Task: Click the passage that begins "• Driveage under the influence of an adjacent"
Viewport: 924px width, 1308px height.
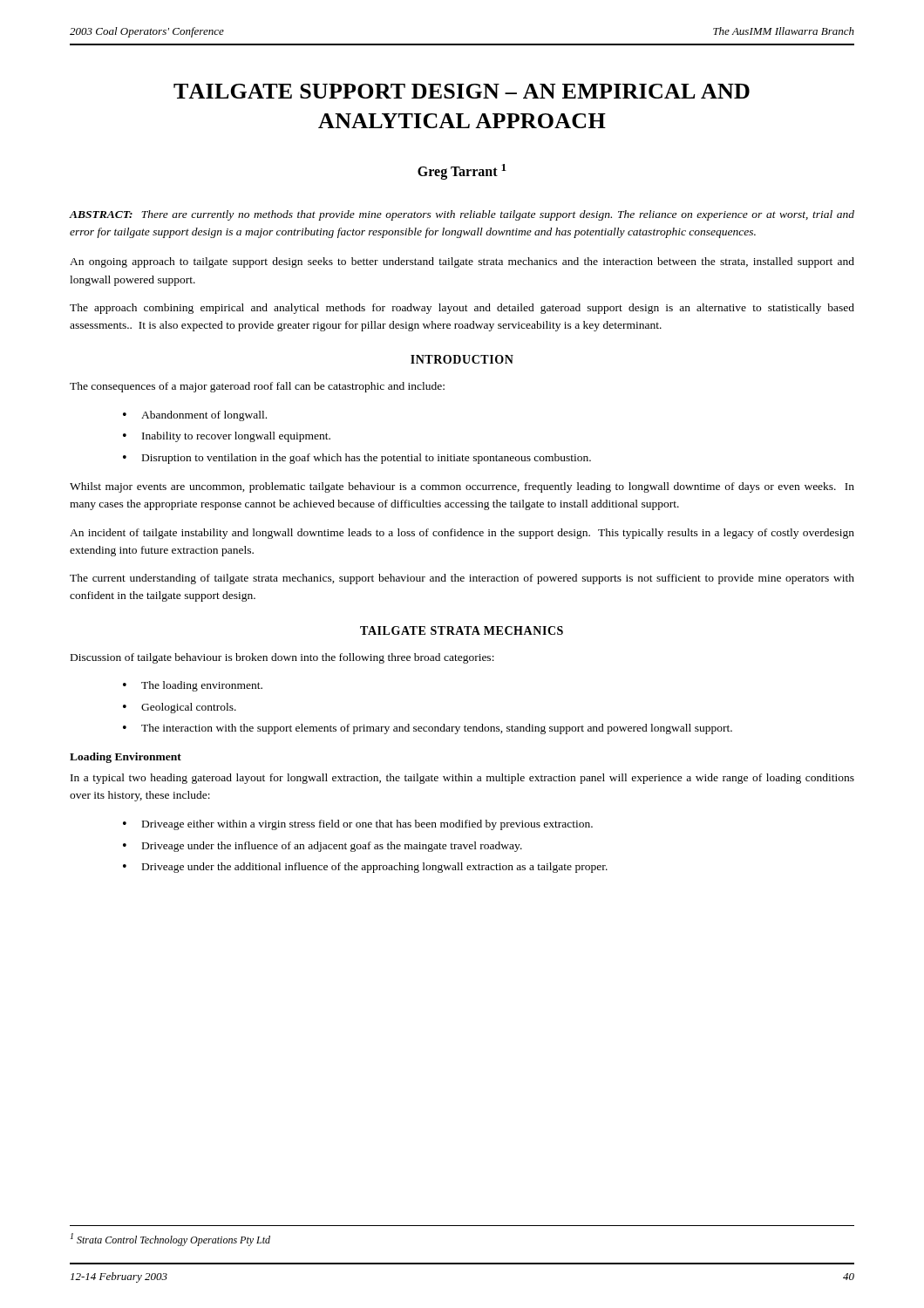Action: (488, 846)
